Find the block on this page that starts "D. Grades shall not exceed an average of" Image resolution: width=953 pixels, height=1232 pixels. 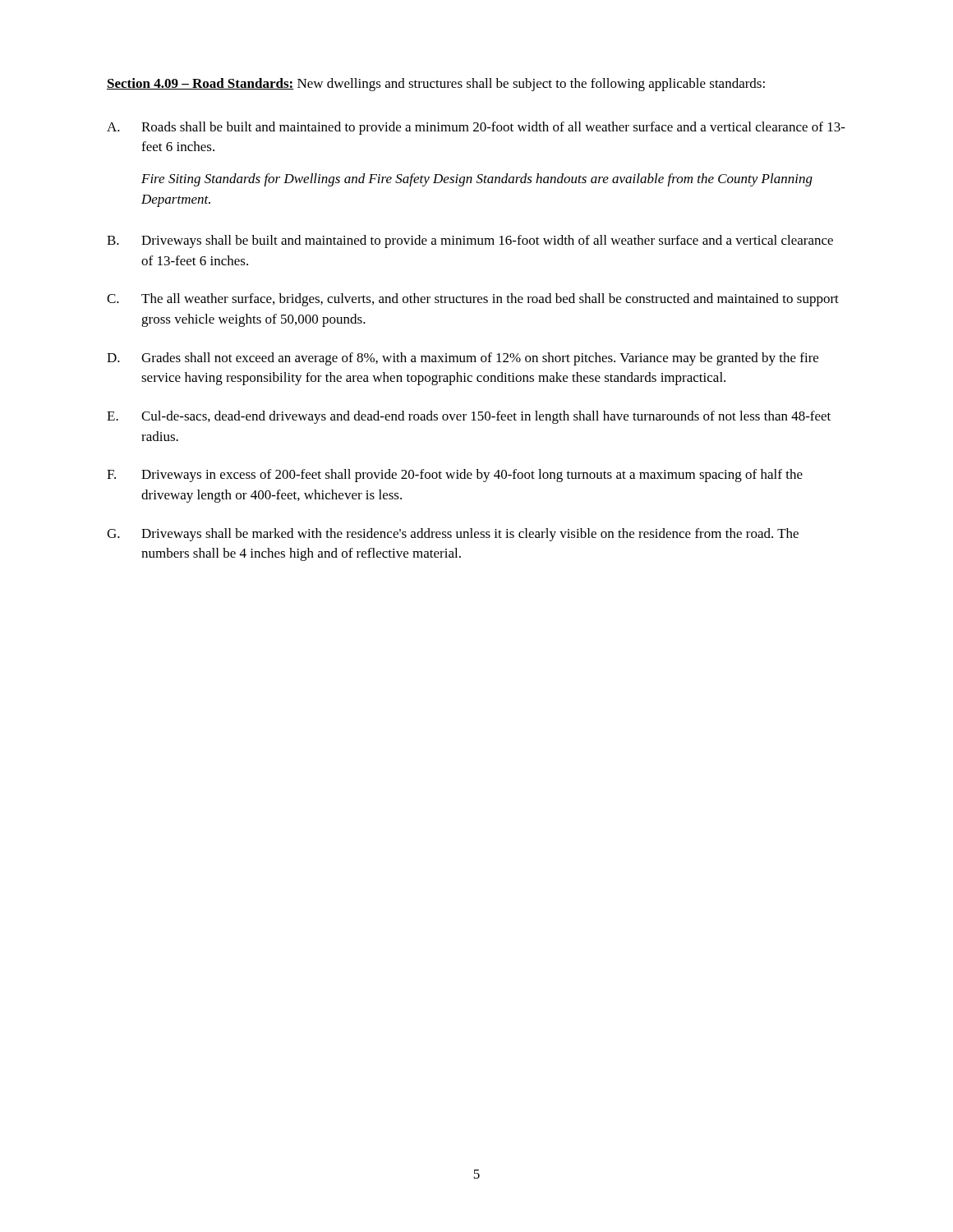[476, 368]
